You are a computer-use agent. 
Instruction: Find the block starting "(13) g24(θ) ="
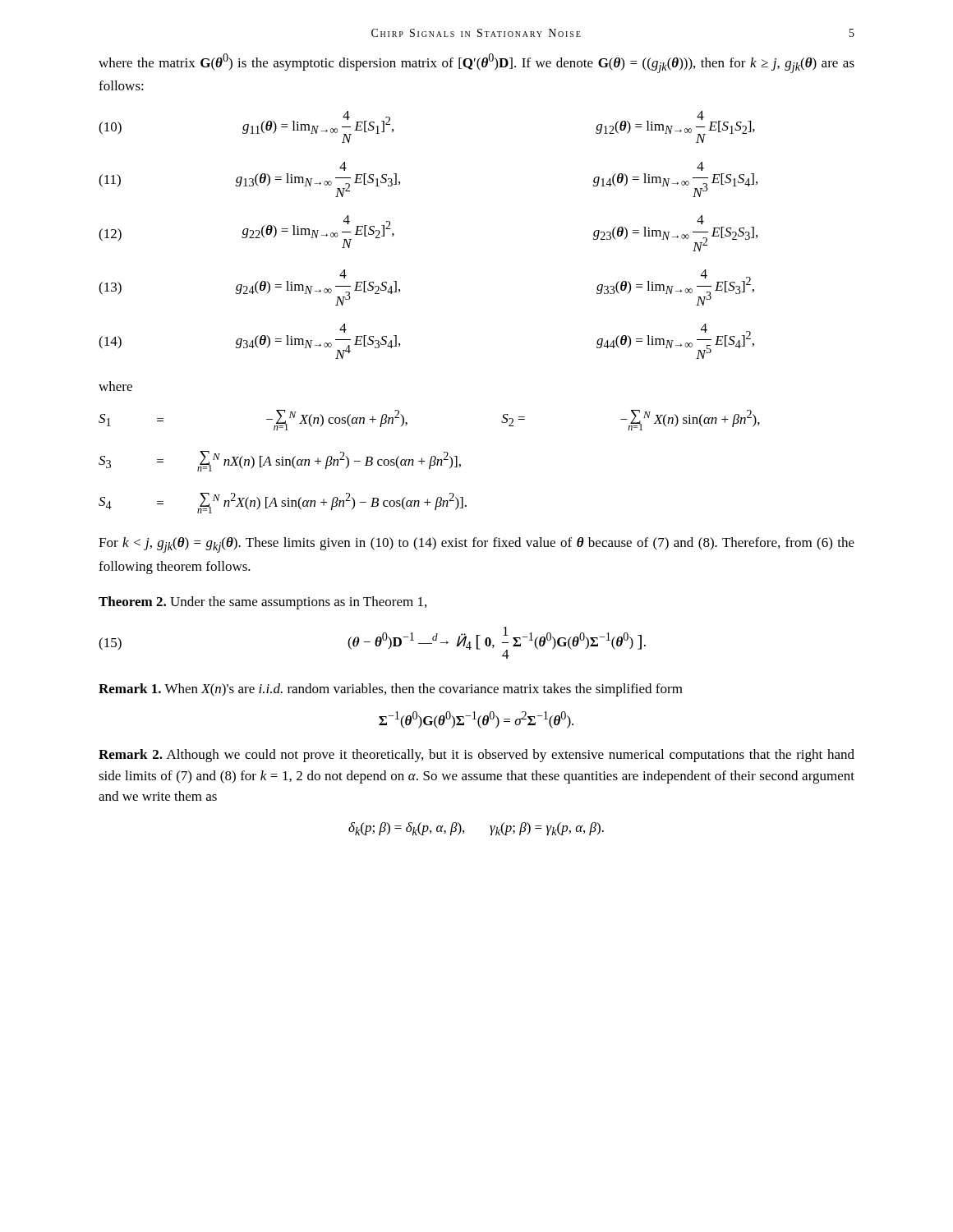click(343, 286)
